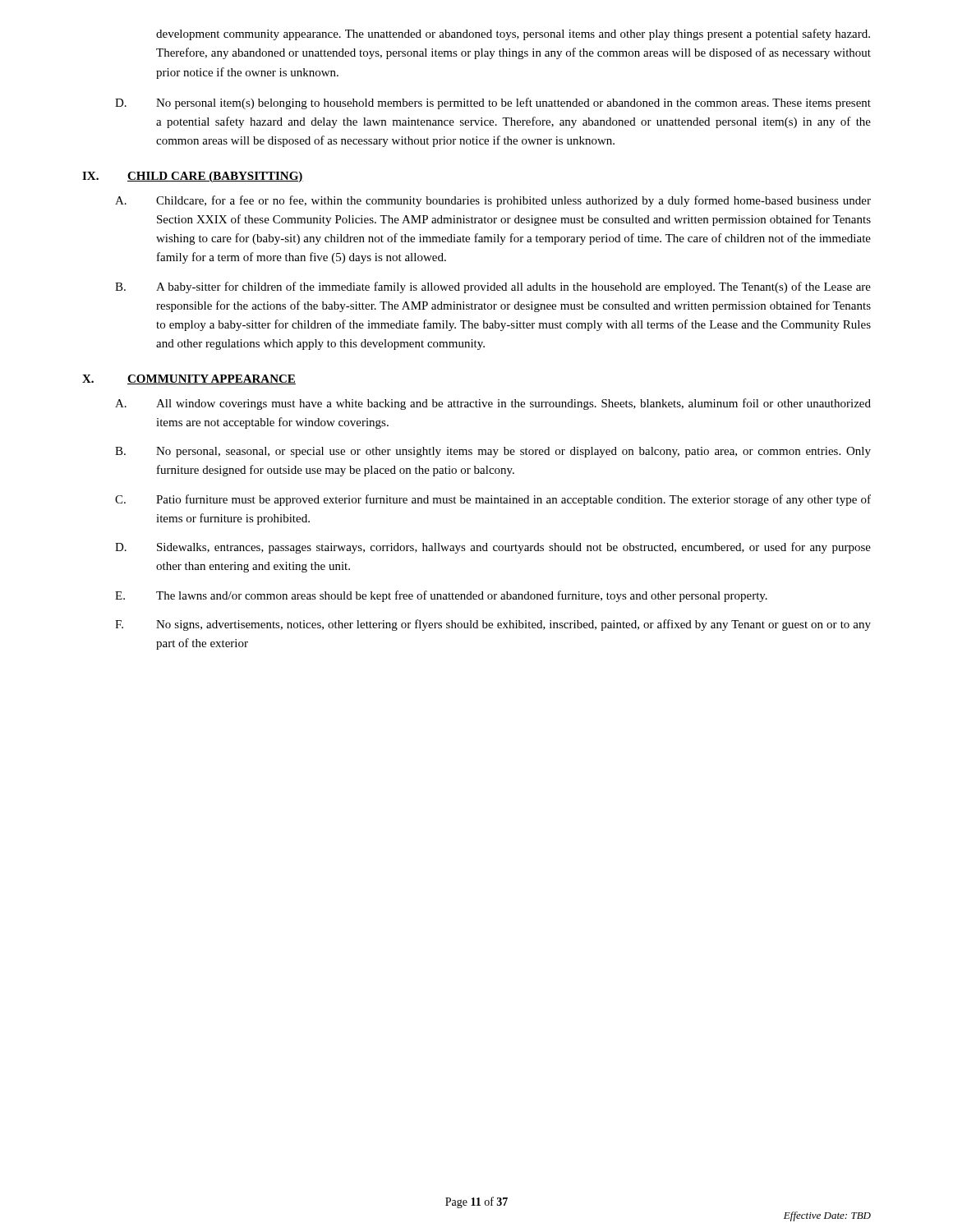Locate the element starting "D. No personal item(s) belonging to household"

tap(493, 122)
